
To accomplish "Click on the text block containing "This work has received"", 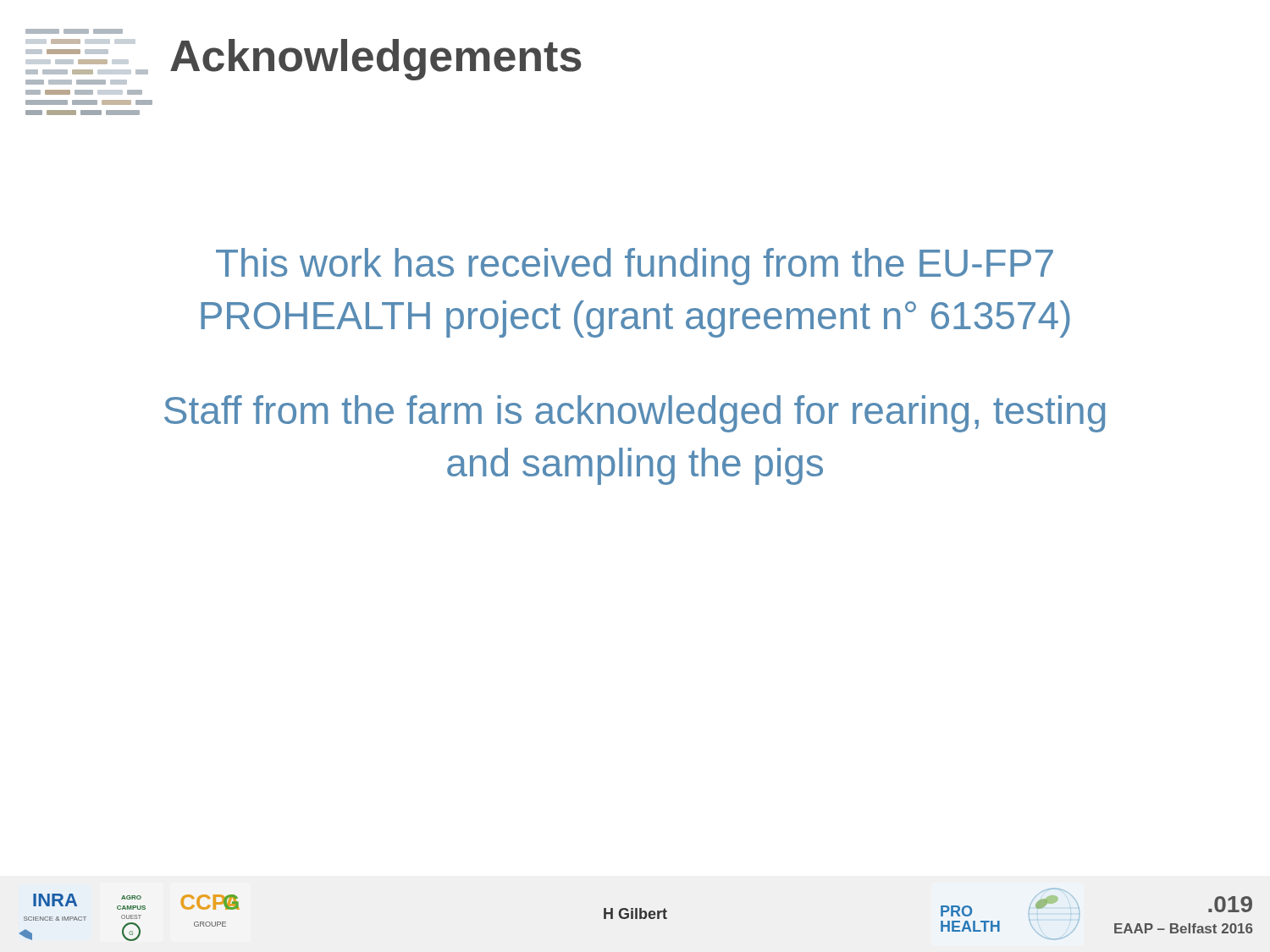I will 635,289.
